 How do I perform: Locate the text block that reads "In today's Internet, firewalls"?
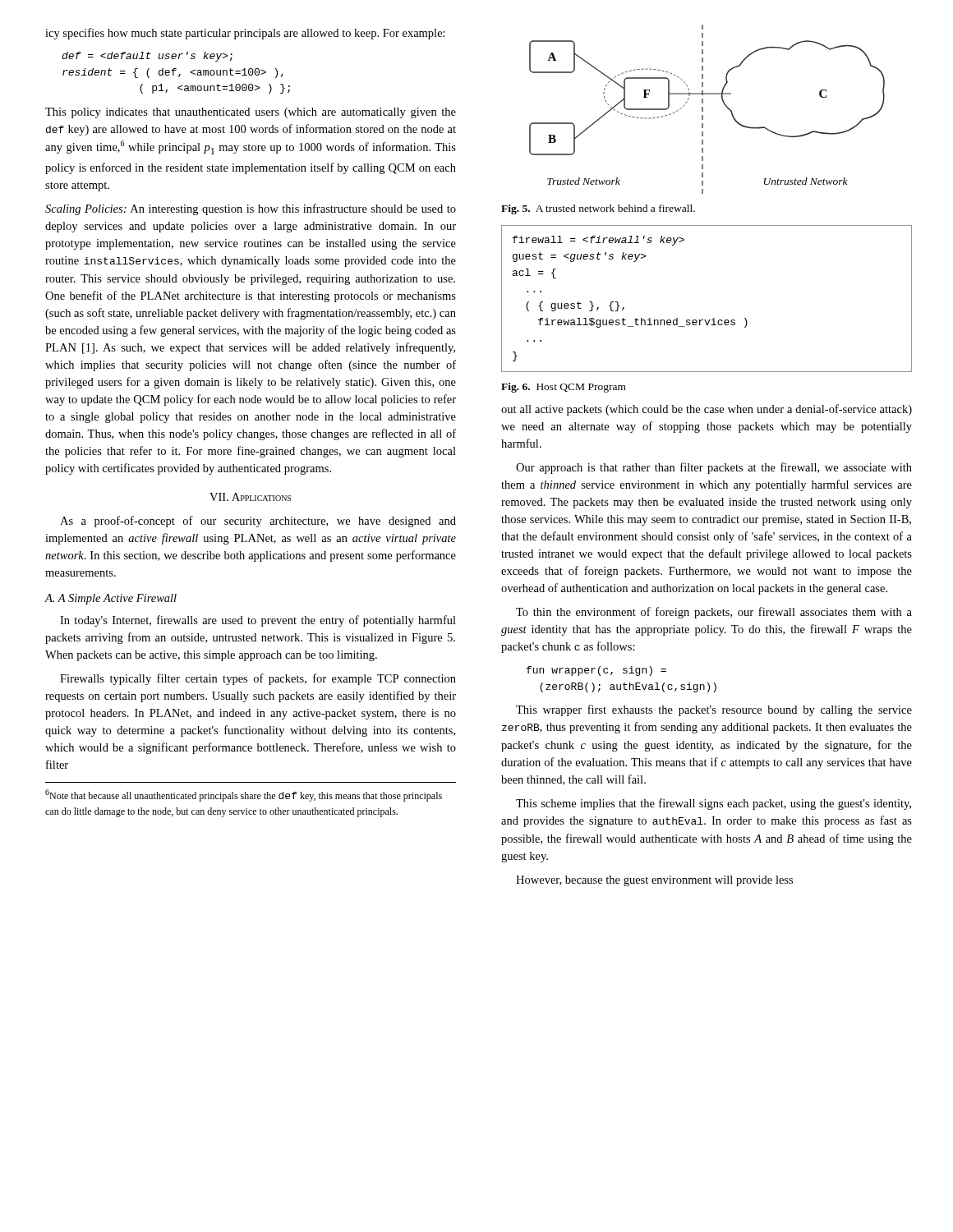tap(251, 638)
